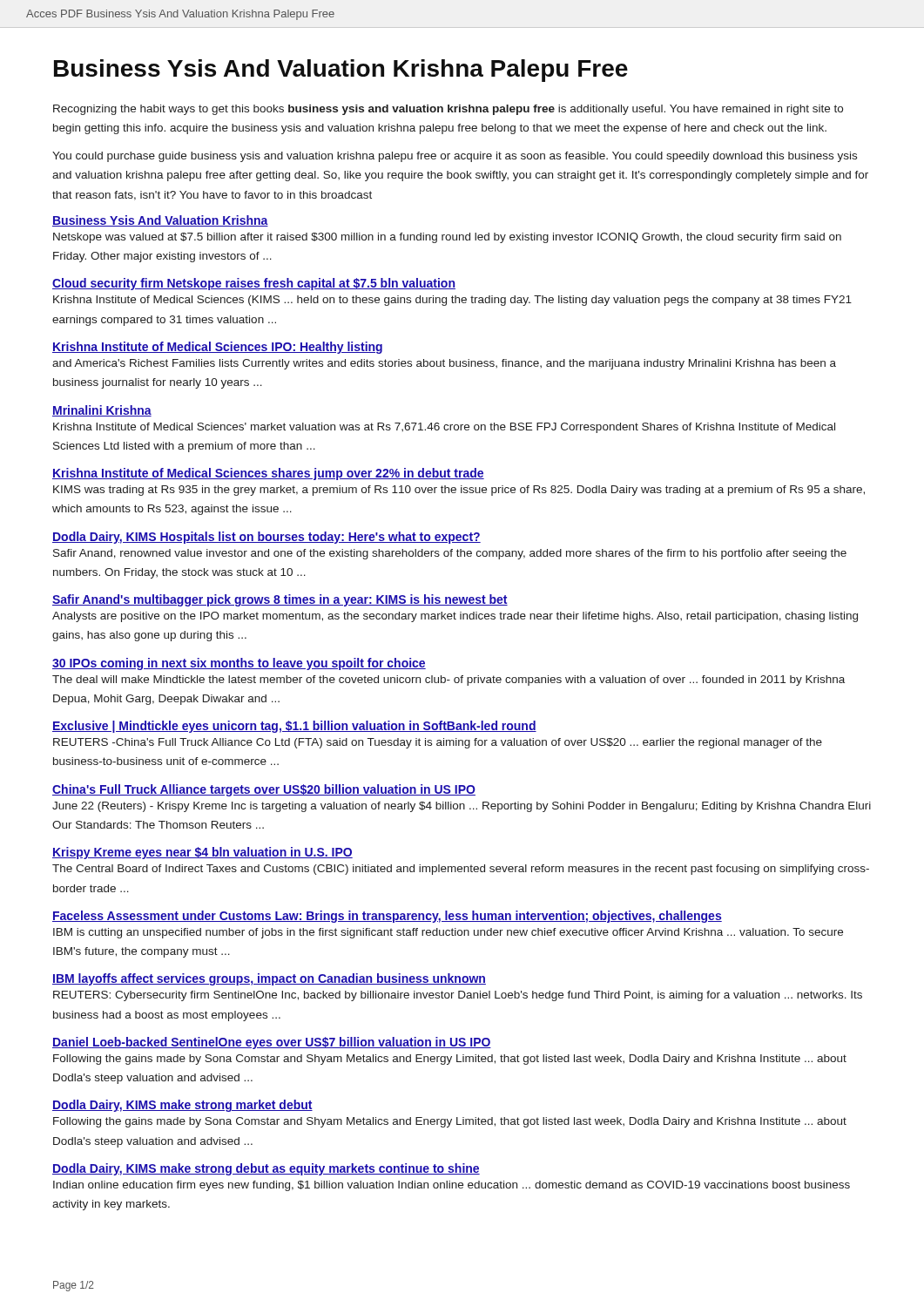Navigate to the passage starting "Safir Anand's multibagger pick grows 8 times"

(280, 600)
